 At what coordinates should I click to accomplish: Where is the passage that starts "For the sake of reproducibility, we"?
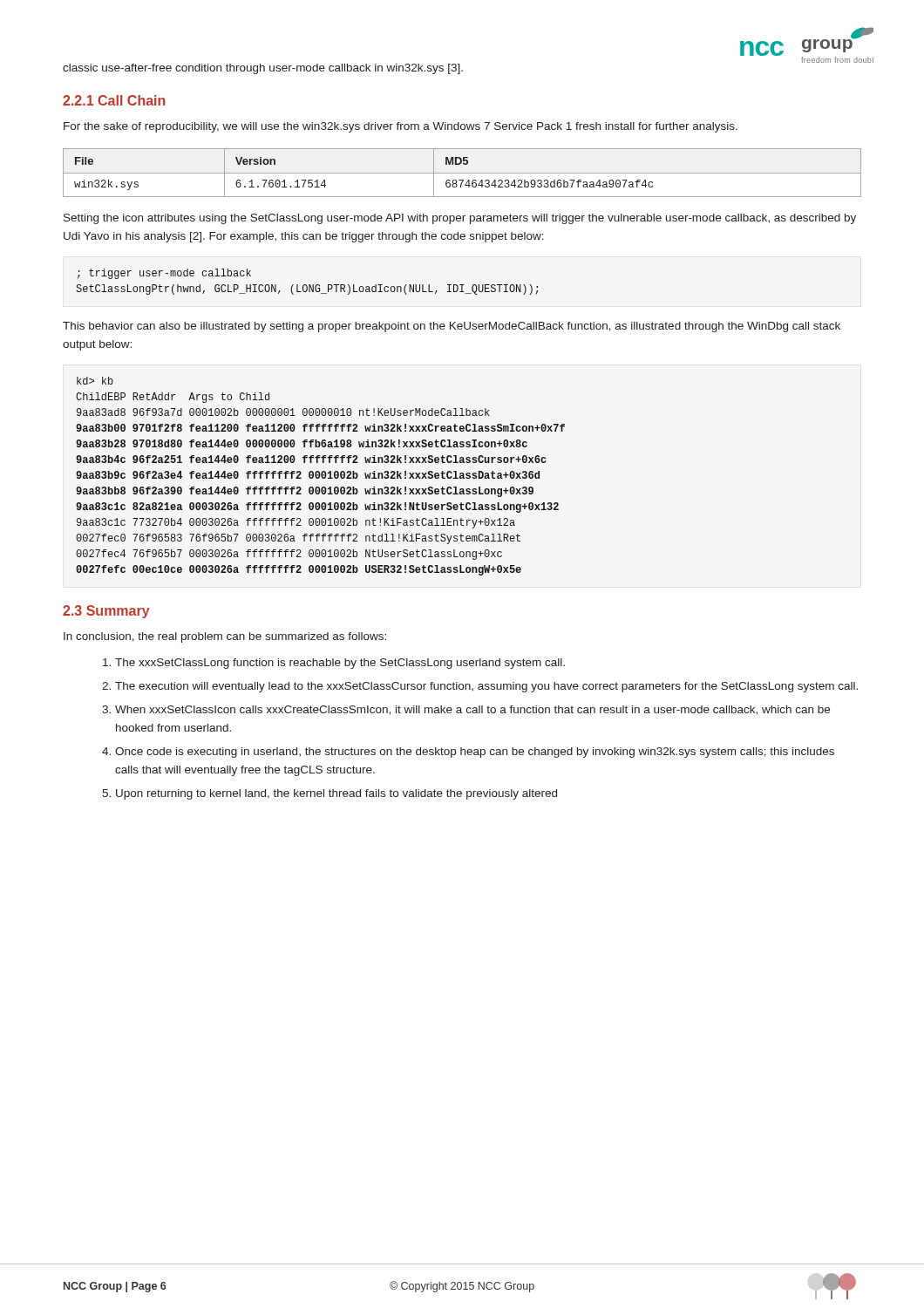(400, 126)
